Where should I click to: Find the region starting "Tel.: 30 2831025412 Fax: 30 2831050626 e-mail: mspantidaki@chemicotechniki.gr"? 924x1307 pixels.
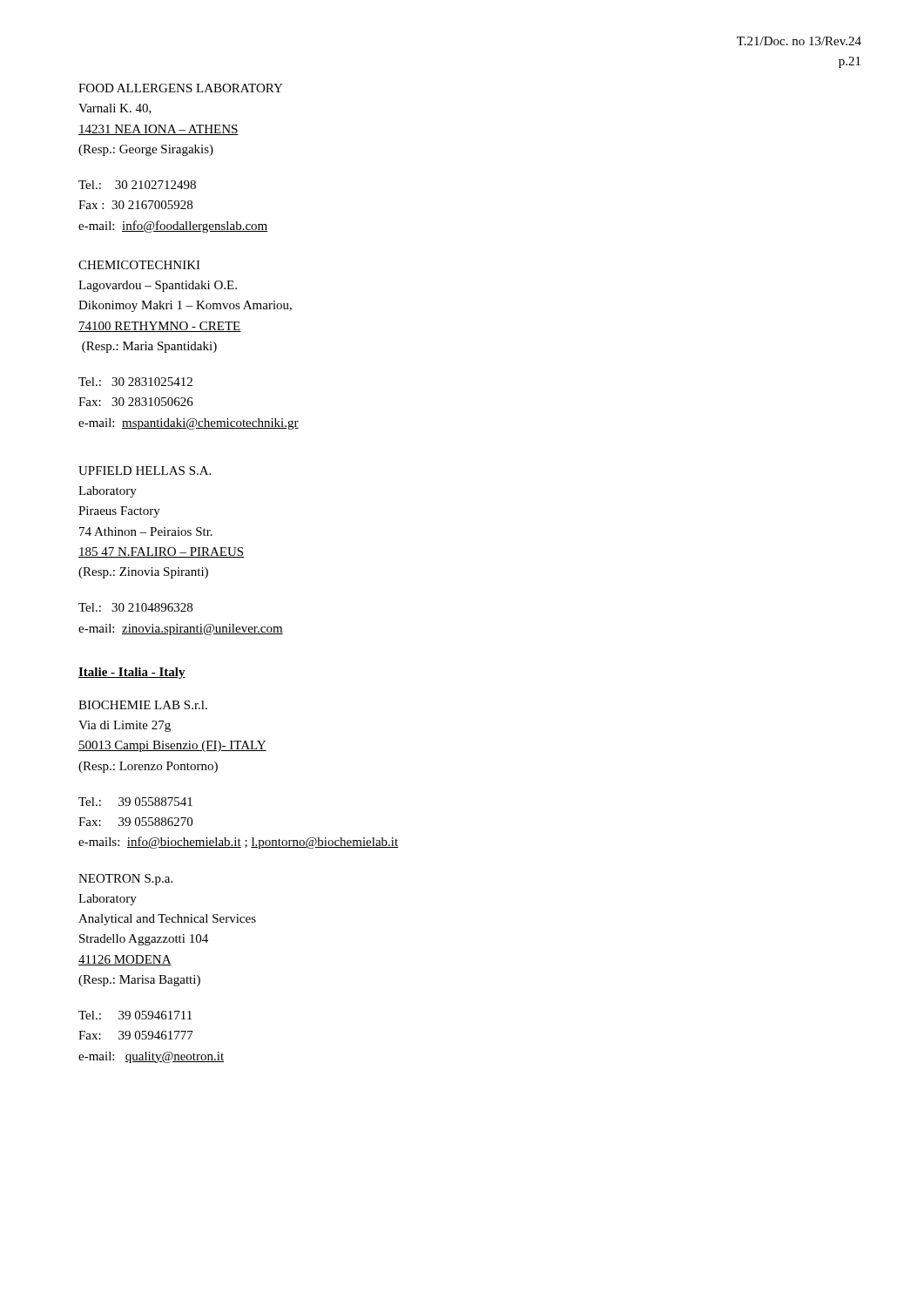point(135,382)
